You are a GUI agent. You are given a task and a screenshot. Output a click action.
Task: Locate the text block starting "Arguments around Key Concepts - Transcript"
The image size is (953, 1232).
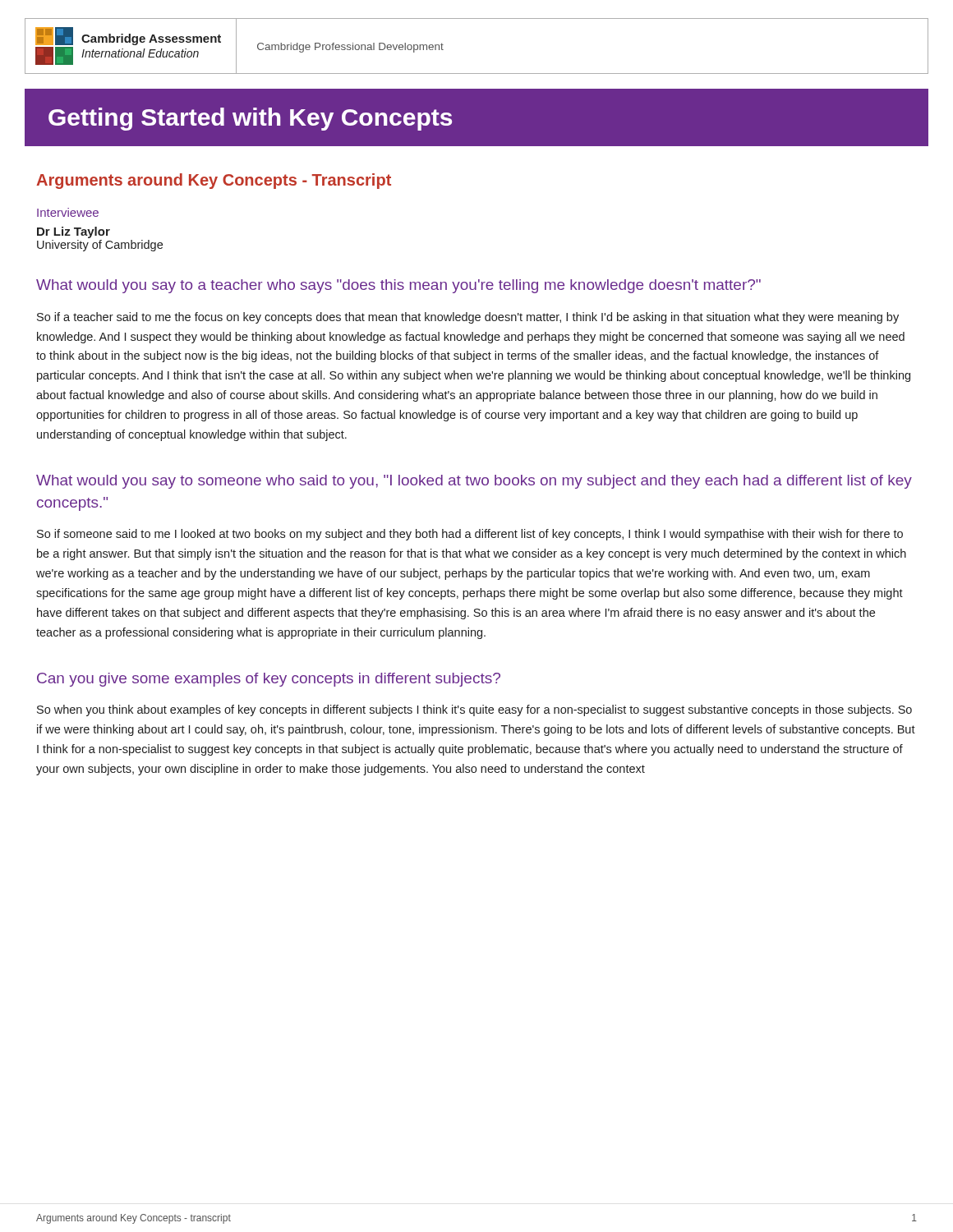214,180
